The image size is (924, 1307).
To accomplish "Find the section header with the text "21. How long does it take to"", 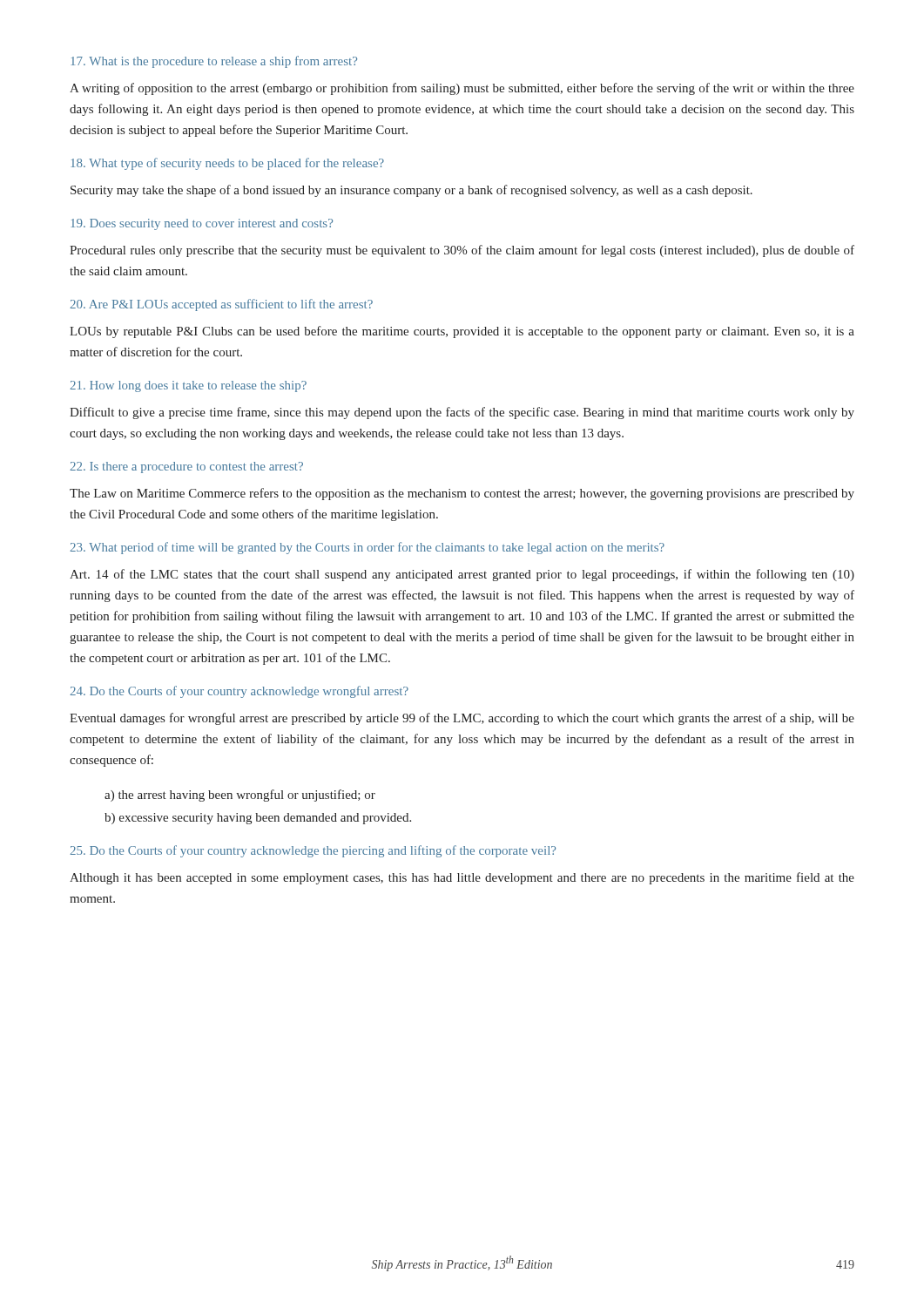I will [188, 385].
